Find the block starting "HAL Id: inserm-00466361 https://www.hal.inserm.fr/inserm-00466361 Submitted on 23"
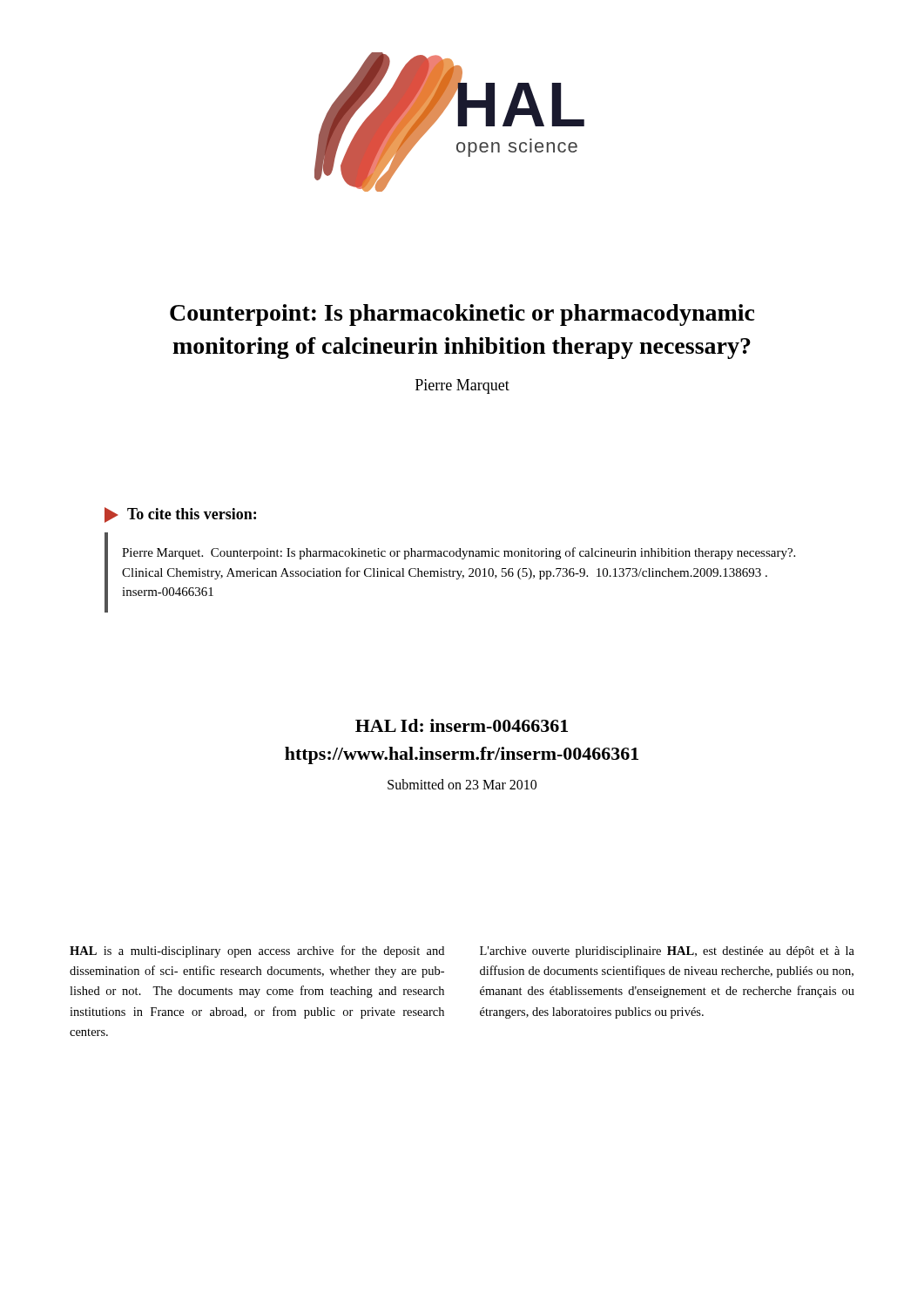This screenshot has height=1307, width=924. pyautogui.click(x=462, y=754)
